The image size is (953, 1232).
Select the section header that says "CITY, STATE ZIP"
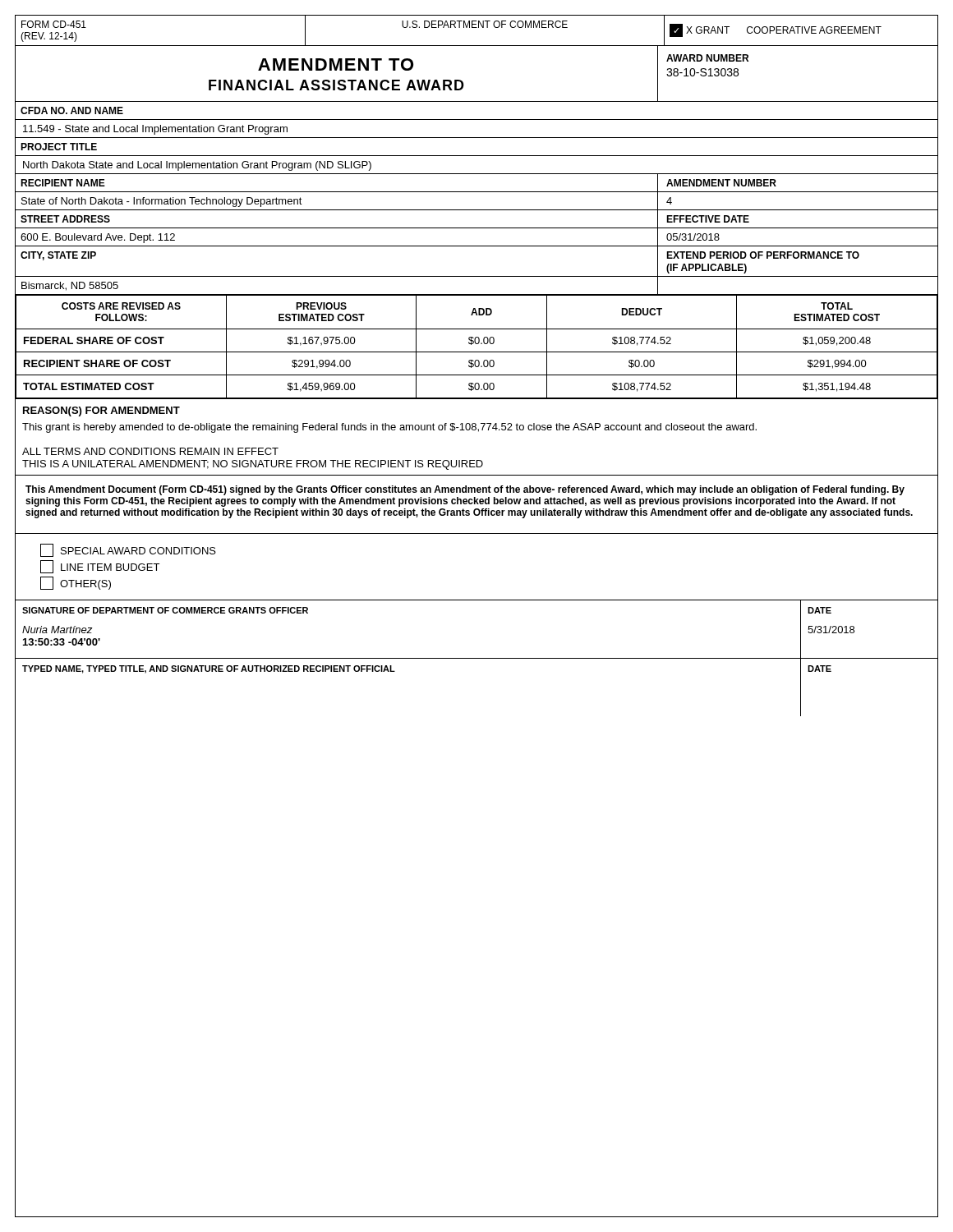coord(58,255)
